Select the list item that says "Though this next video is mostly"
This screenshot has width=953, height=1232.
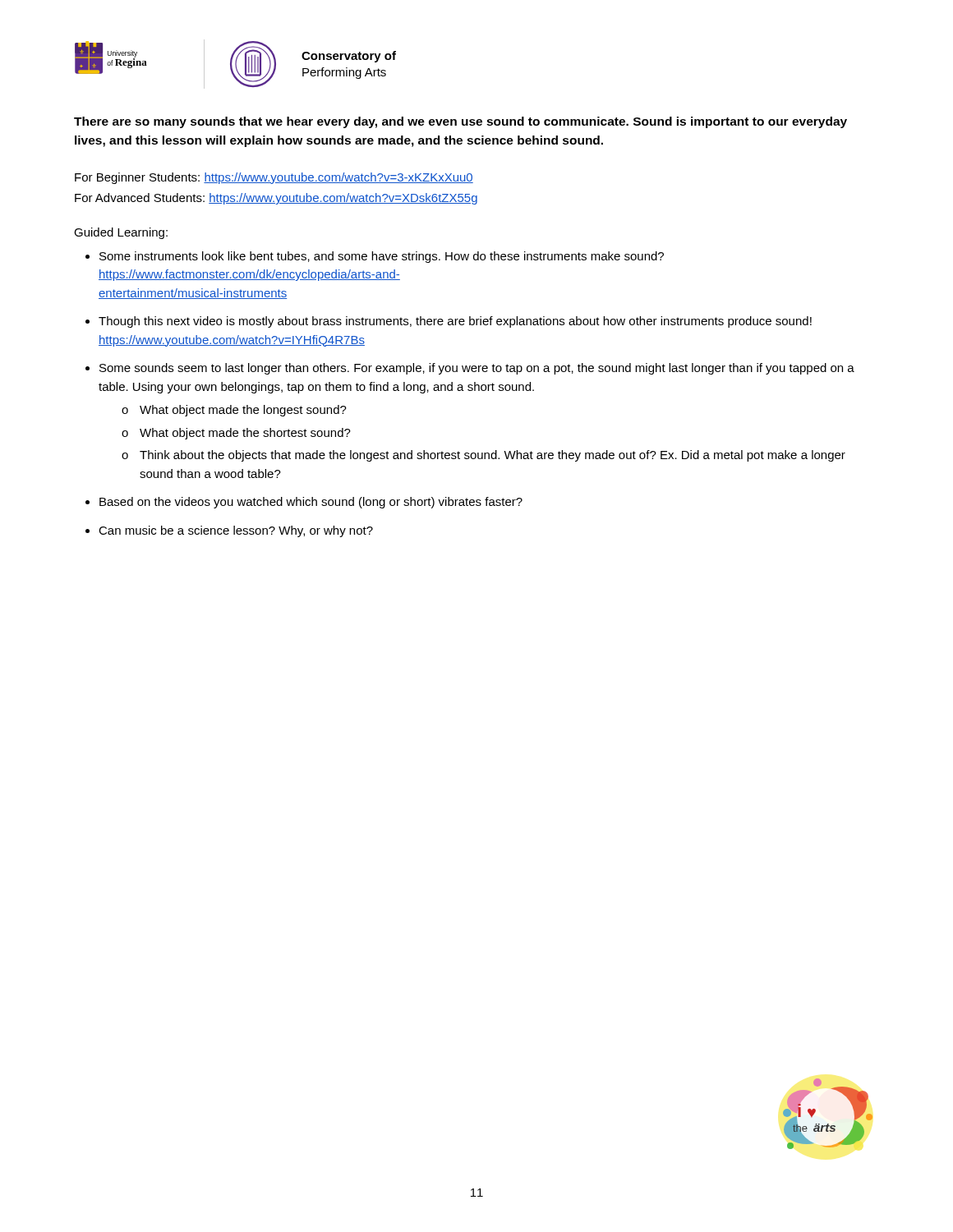pyautogui.click(x=489, y=331)
